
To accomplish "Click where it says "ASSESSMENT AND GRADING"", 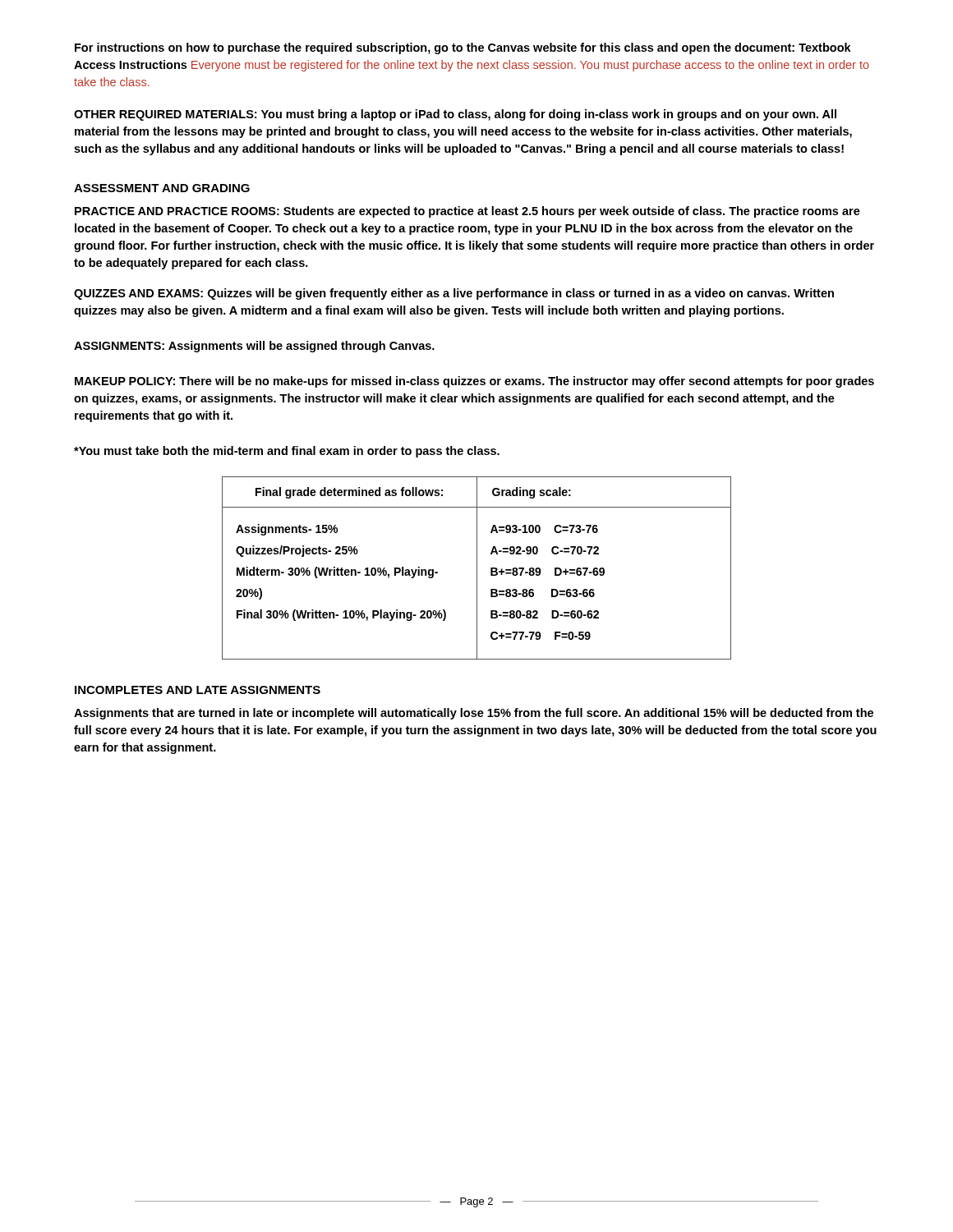I will point(162,188).
